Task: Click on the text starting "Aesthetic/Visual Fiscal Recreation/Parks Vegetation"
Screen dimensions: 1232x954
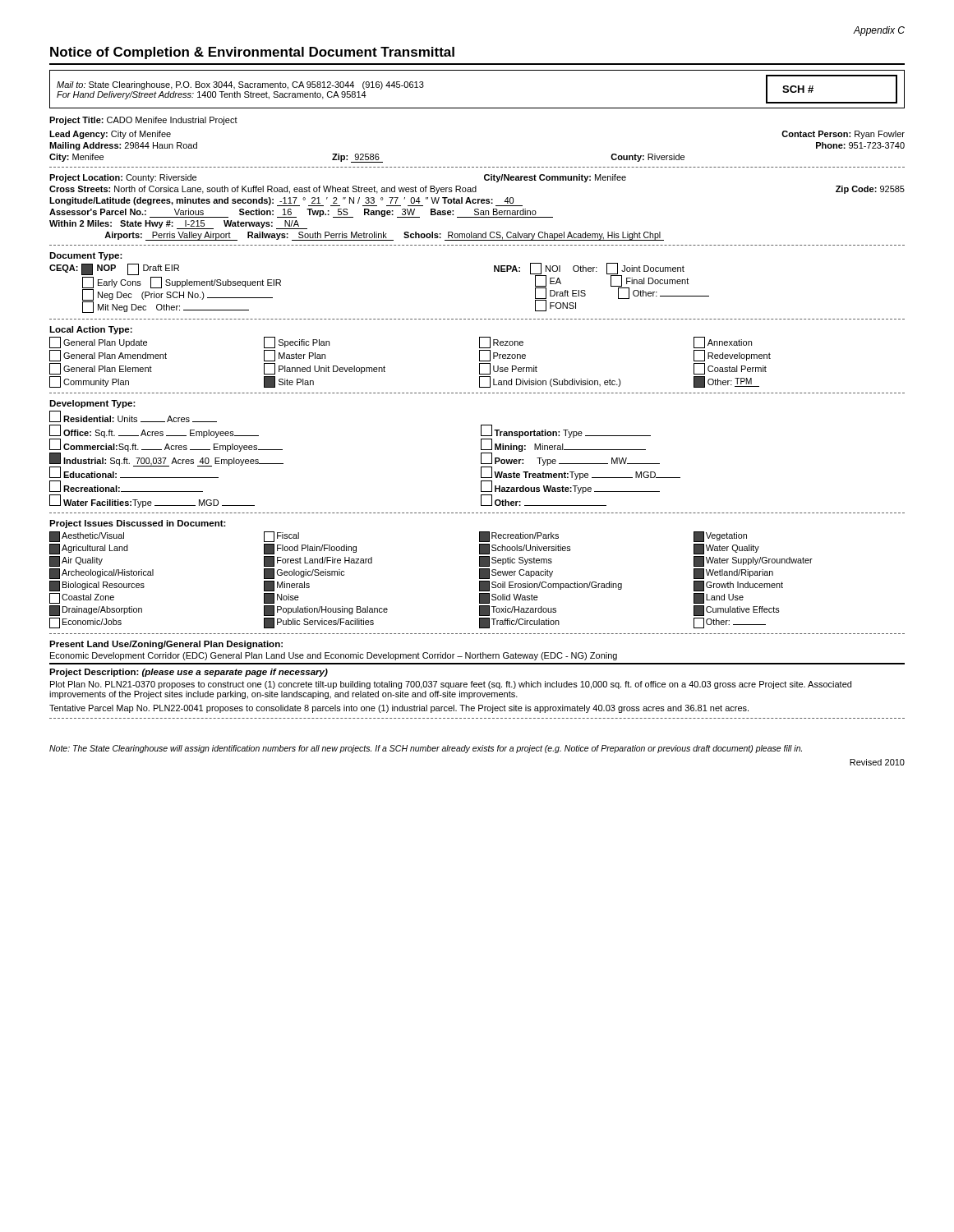Action: 477,579
